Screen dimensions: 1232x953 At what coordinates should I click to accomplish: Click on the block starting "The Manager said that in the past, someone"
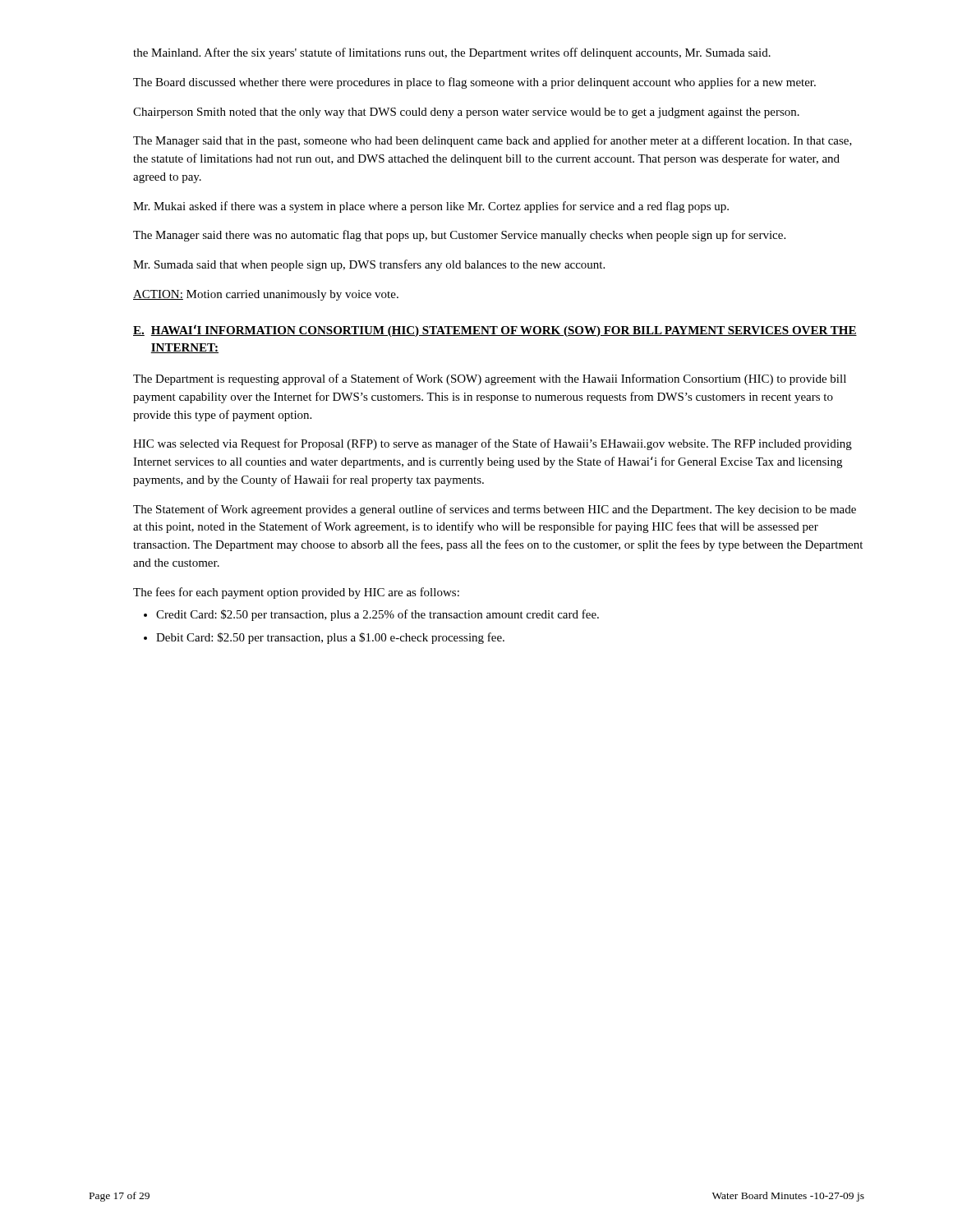(x=499, y=159)
